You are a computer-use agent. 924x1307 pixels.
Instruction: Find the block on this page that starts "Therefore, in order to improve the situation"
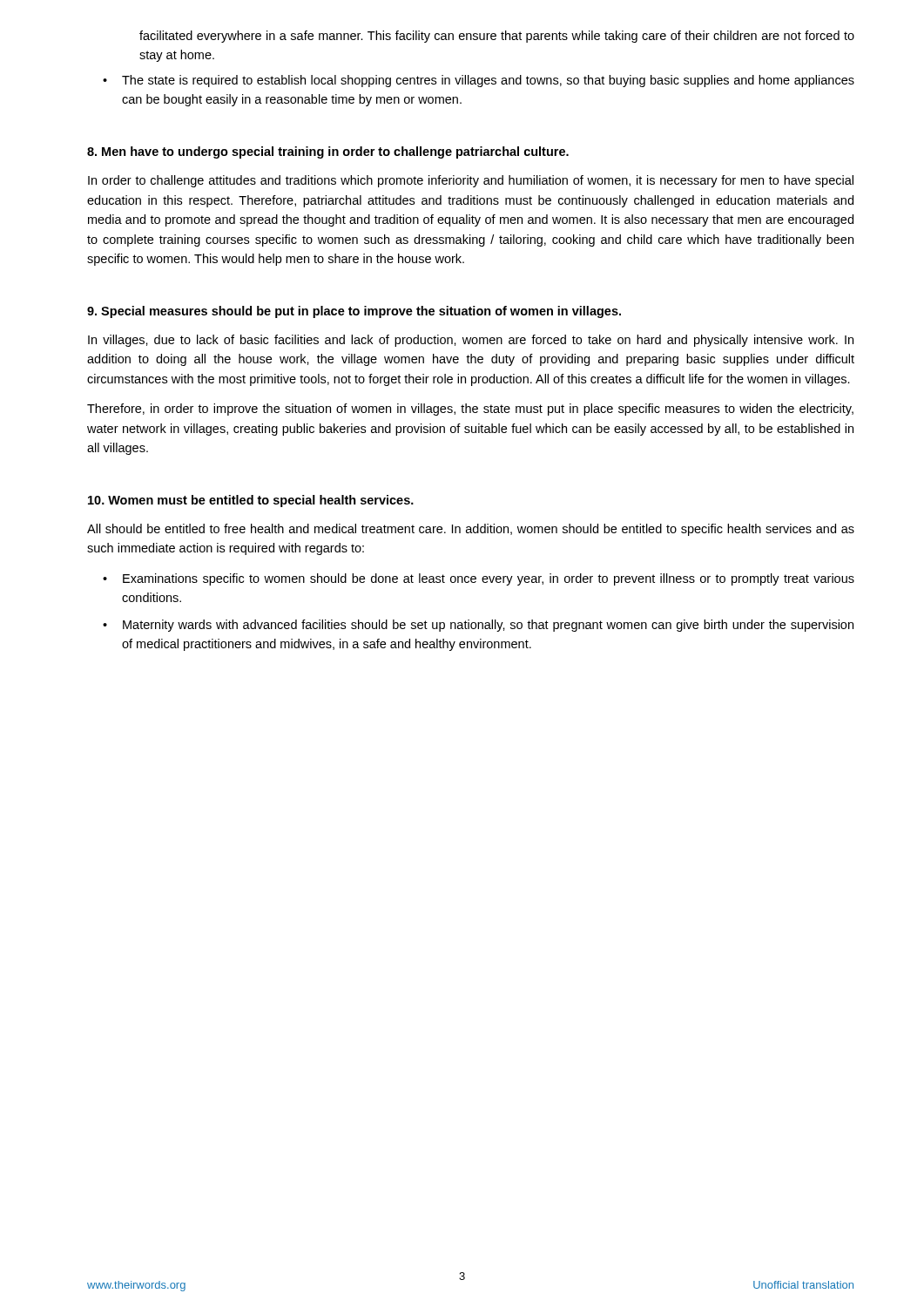[x=471, y=428]
